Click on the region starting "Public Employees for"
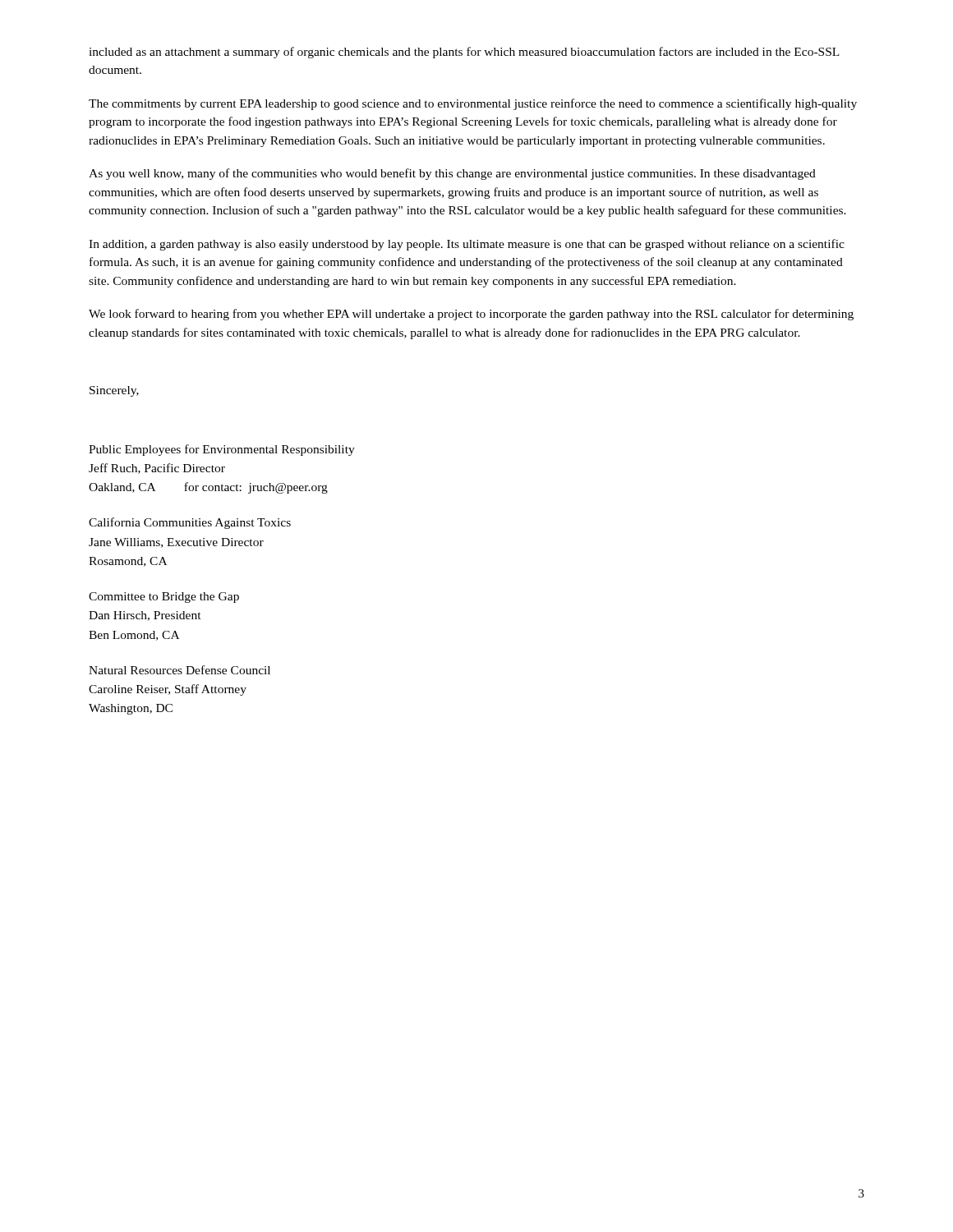The width and height of the screenshot is (953, 1232). 222,468
